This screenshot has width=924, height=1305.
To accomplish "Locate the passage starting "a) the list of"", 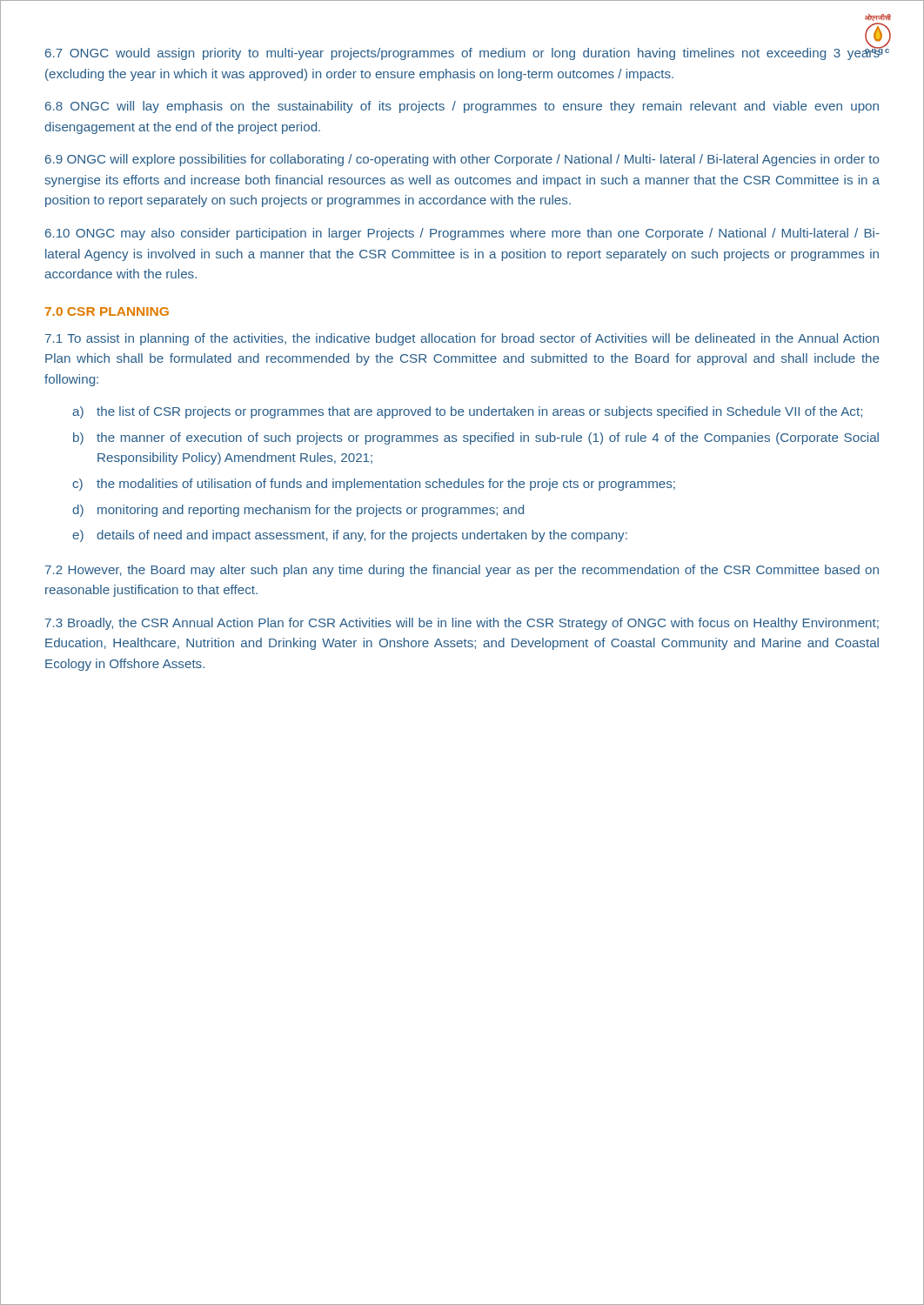I will click(x=476, y=412).
